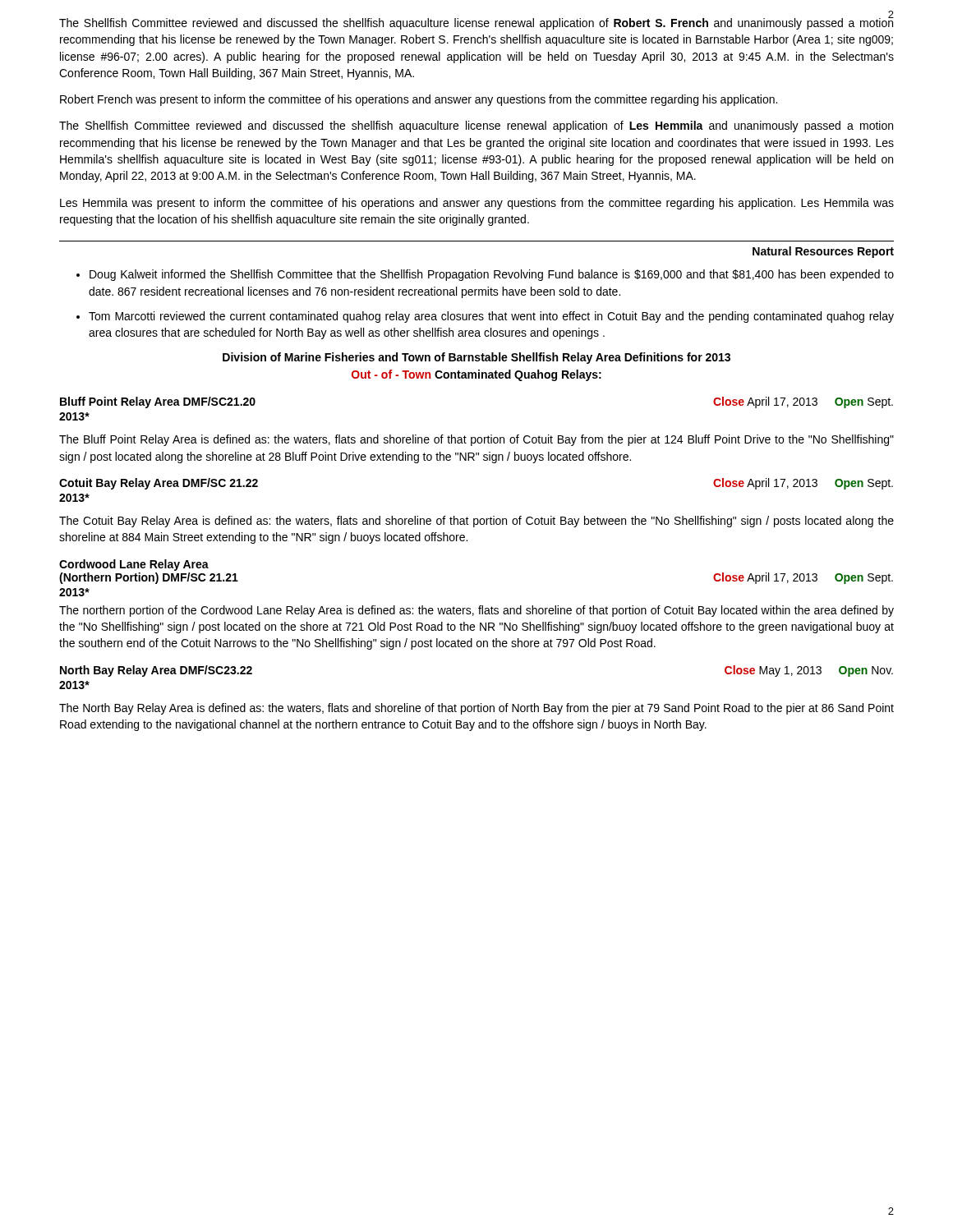The width and height of the screenshot is (953, 1232).
Task: Point to the block beginning "The North Bay"
Action: pos(476,716)
